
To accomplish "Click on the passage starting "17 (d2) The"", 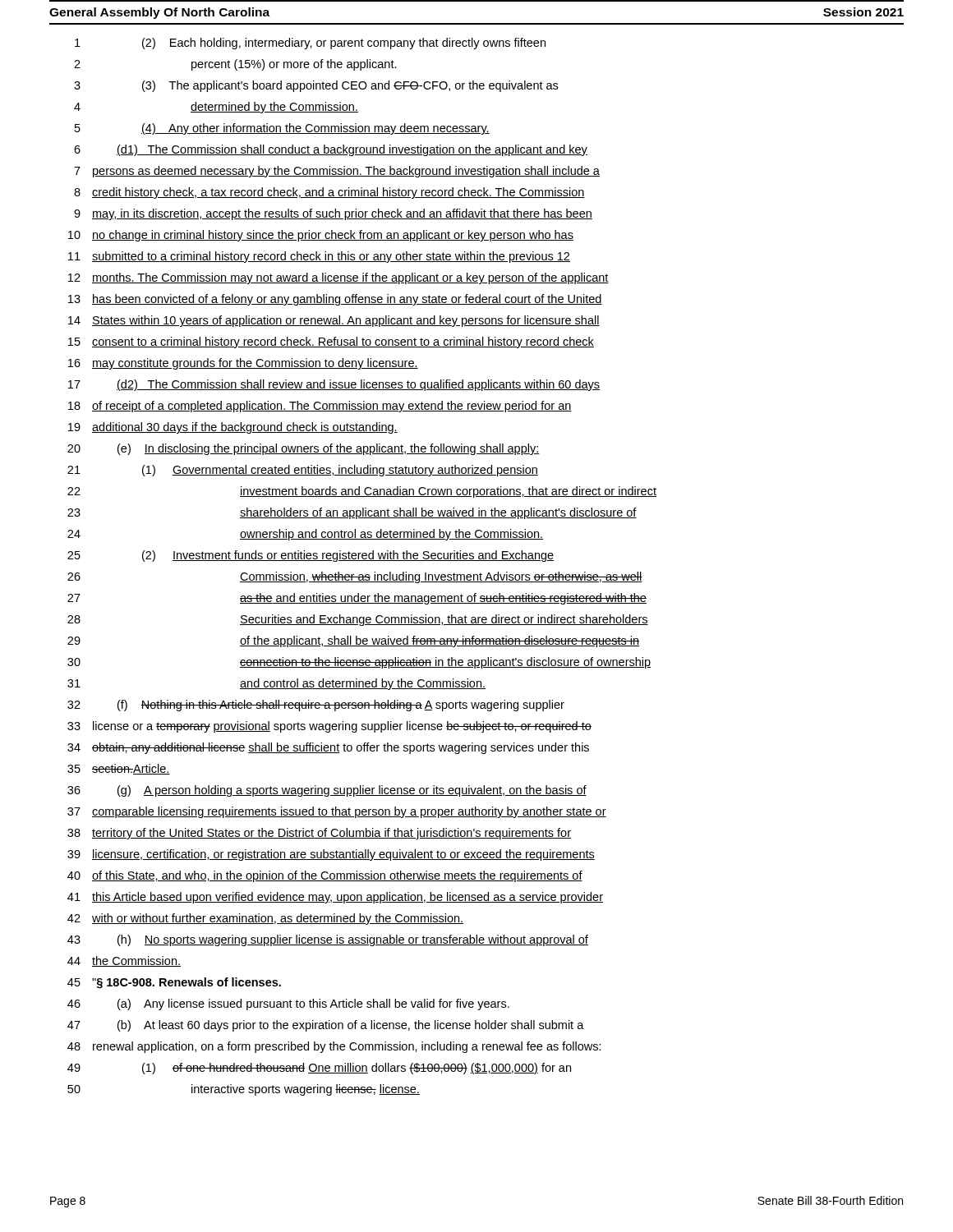I will coord(476,384).
